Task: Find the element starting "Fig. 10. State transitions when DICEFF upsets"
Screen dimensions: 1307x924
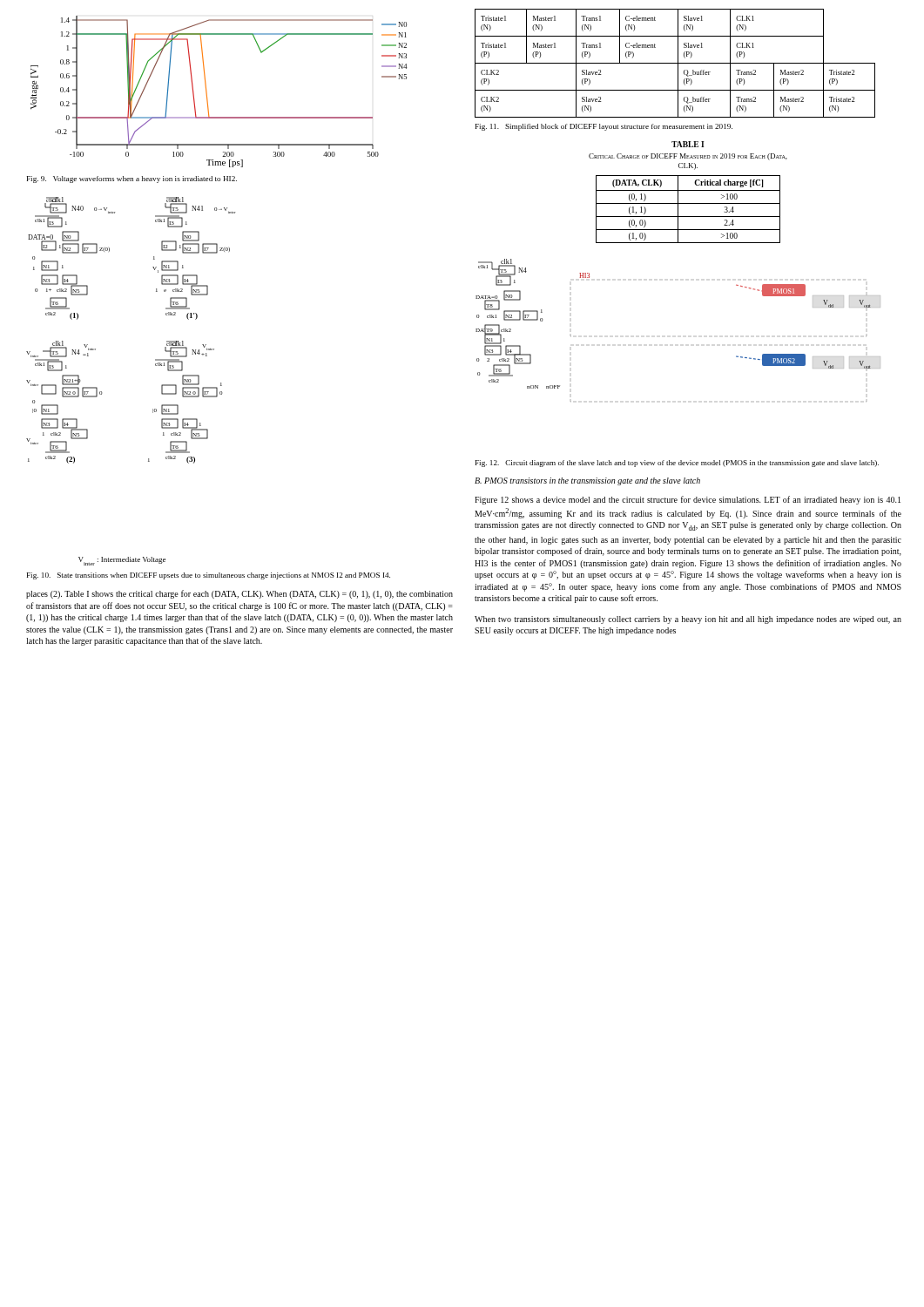Action: [x=209, y=575]
